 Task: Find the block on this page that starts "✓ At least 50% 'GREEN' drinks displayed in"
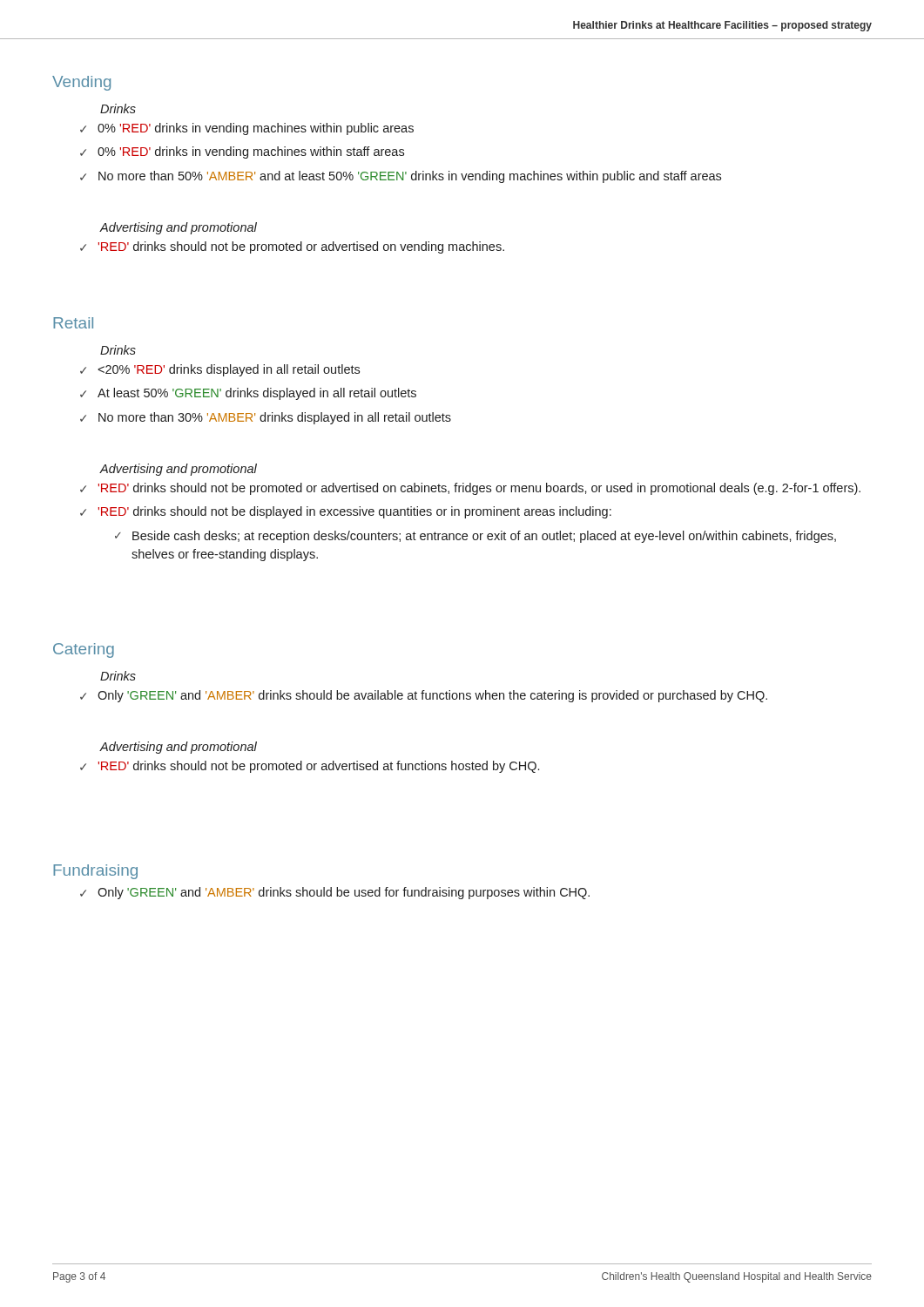pyautogui.click(x=248, y=394)
